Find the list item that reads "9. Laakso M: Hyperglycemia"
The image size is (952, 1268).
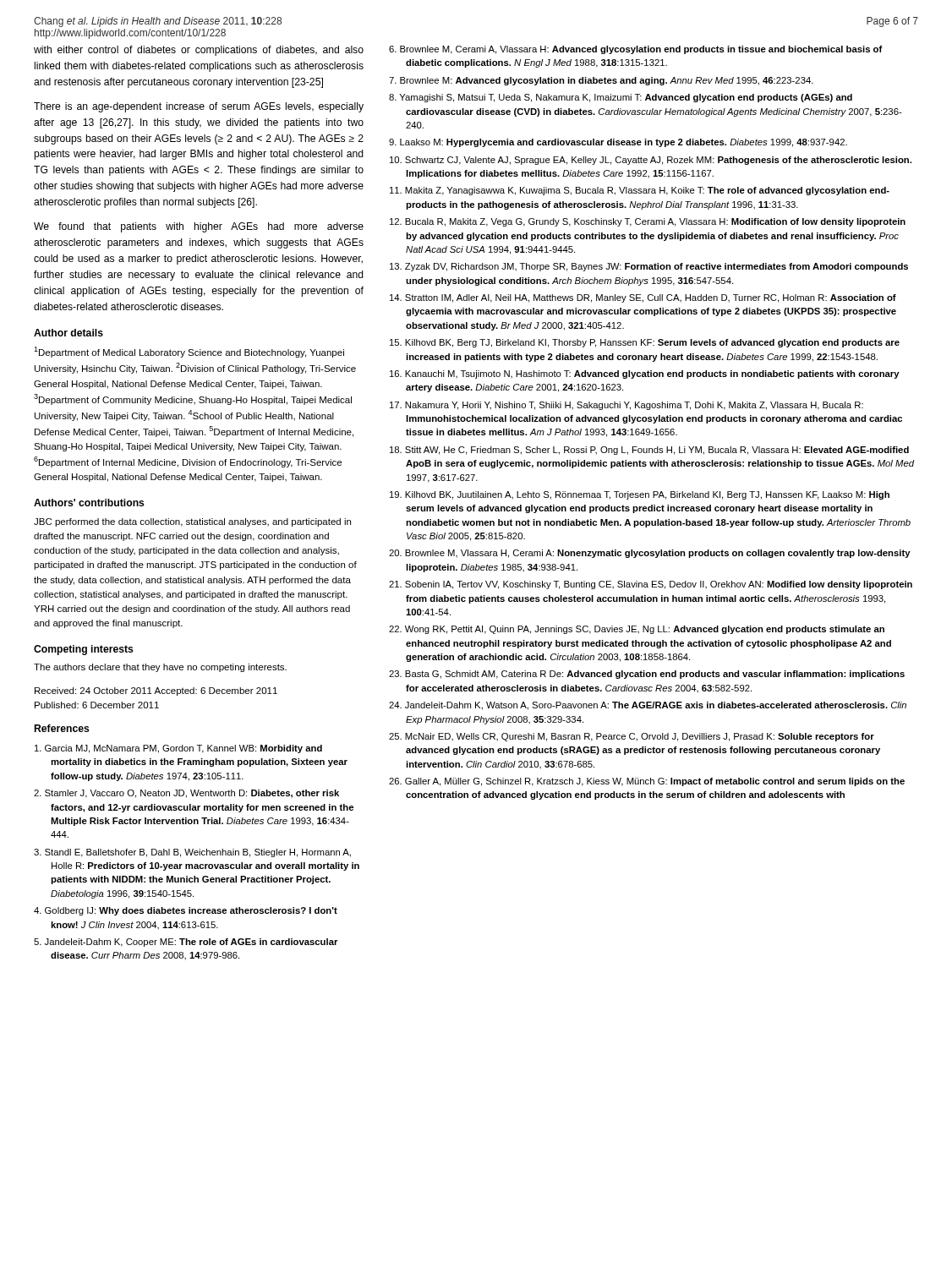(x=618, y=142)
